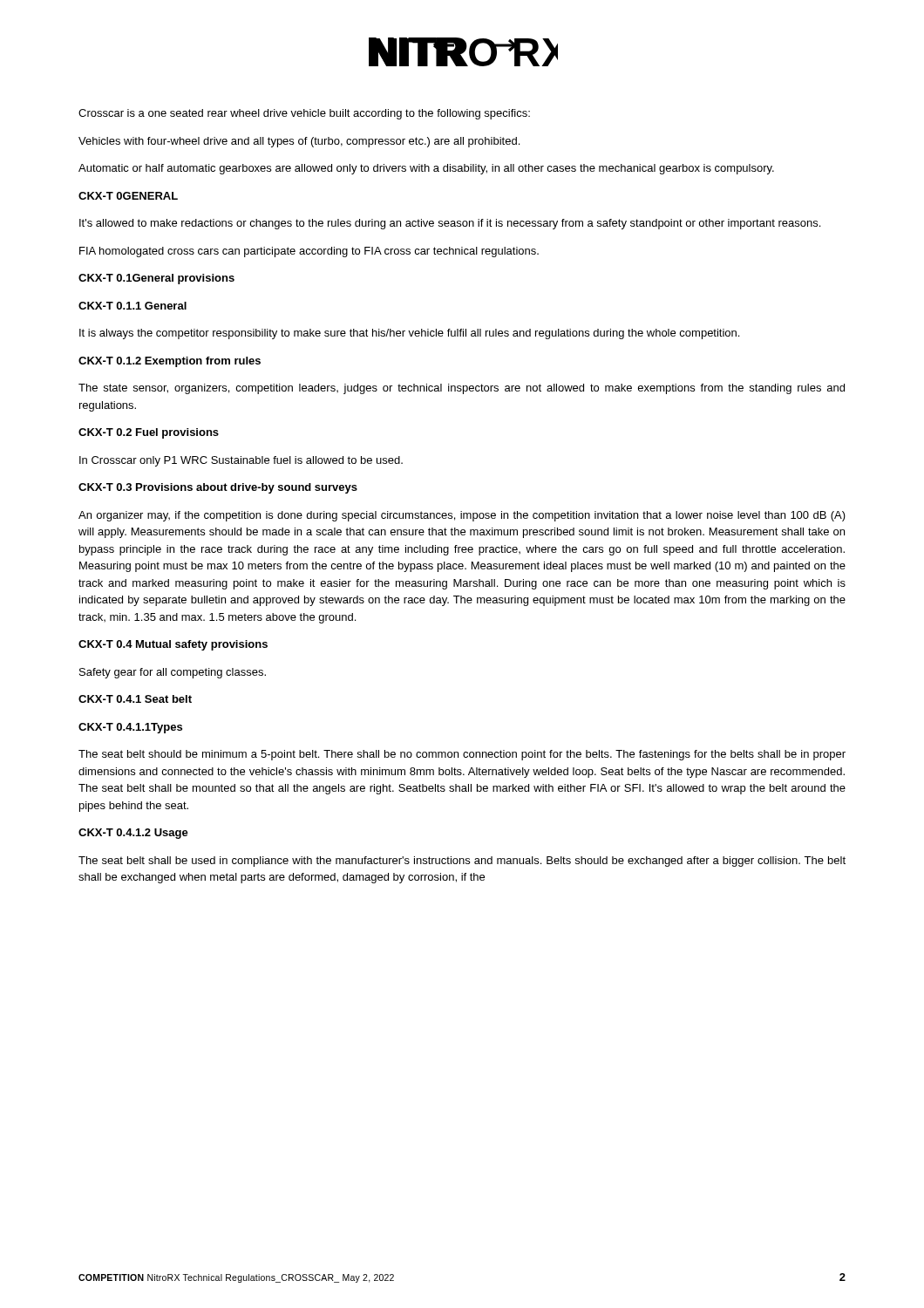Viewport: 924px width, 1308px height.
Task: Point to the region starting "In Crosscar only P1 WRC"
Action: tap(241, 461)
